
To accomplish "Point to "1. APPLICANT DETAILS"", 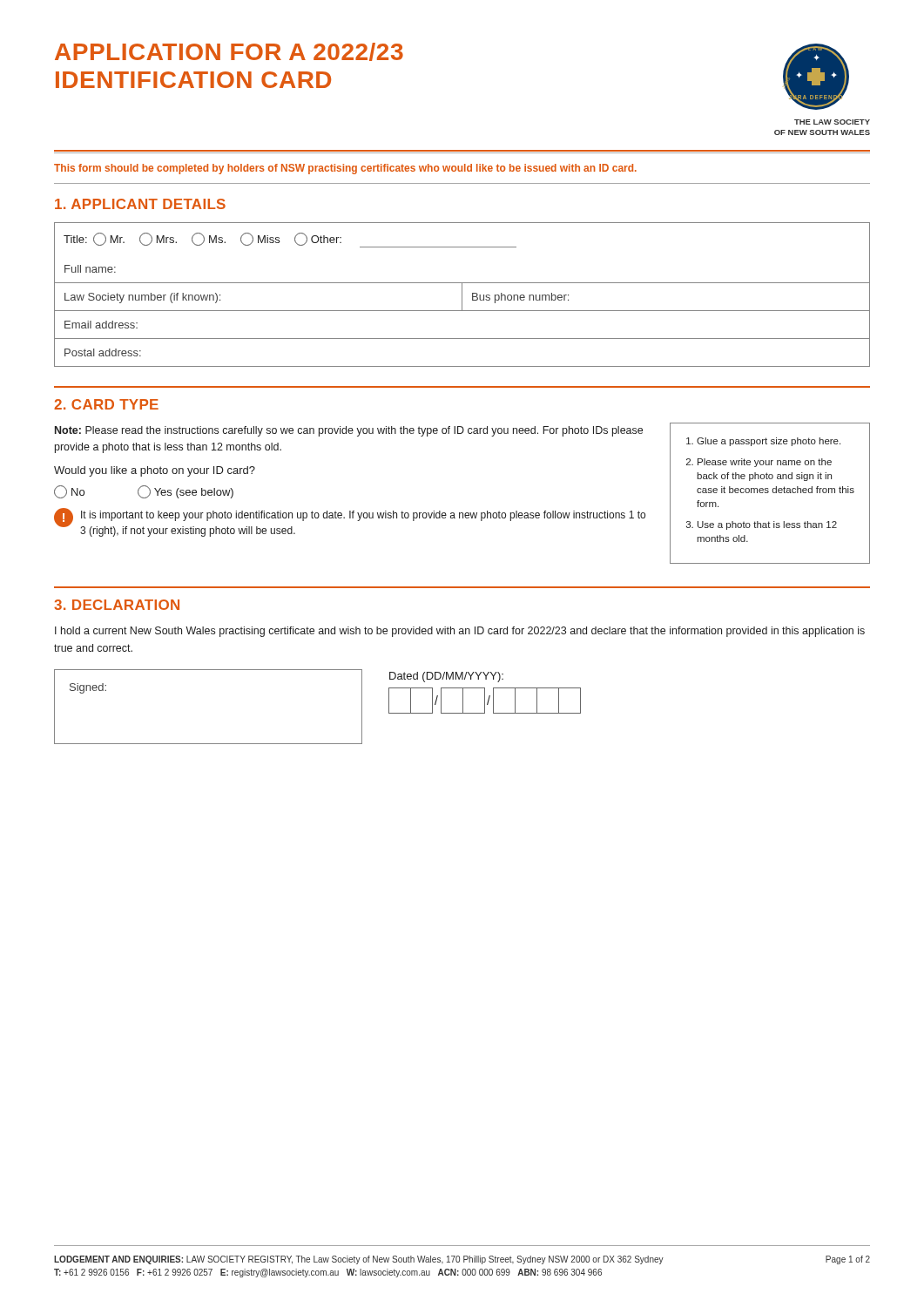I will [140, 204].
